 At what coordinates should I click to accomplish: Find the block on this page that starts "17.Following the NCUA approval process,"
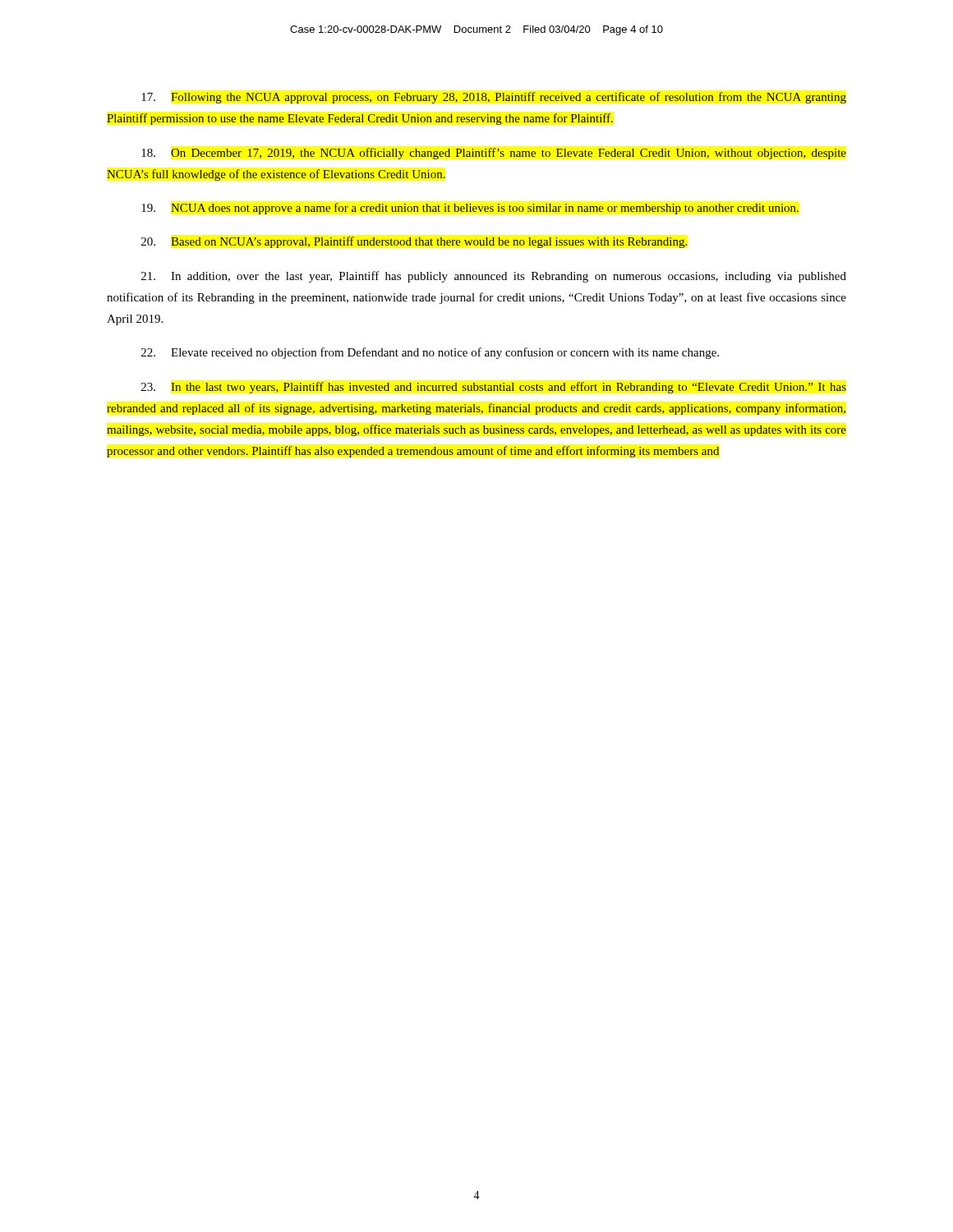click(x=476, y=108)
